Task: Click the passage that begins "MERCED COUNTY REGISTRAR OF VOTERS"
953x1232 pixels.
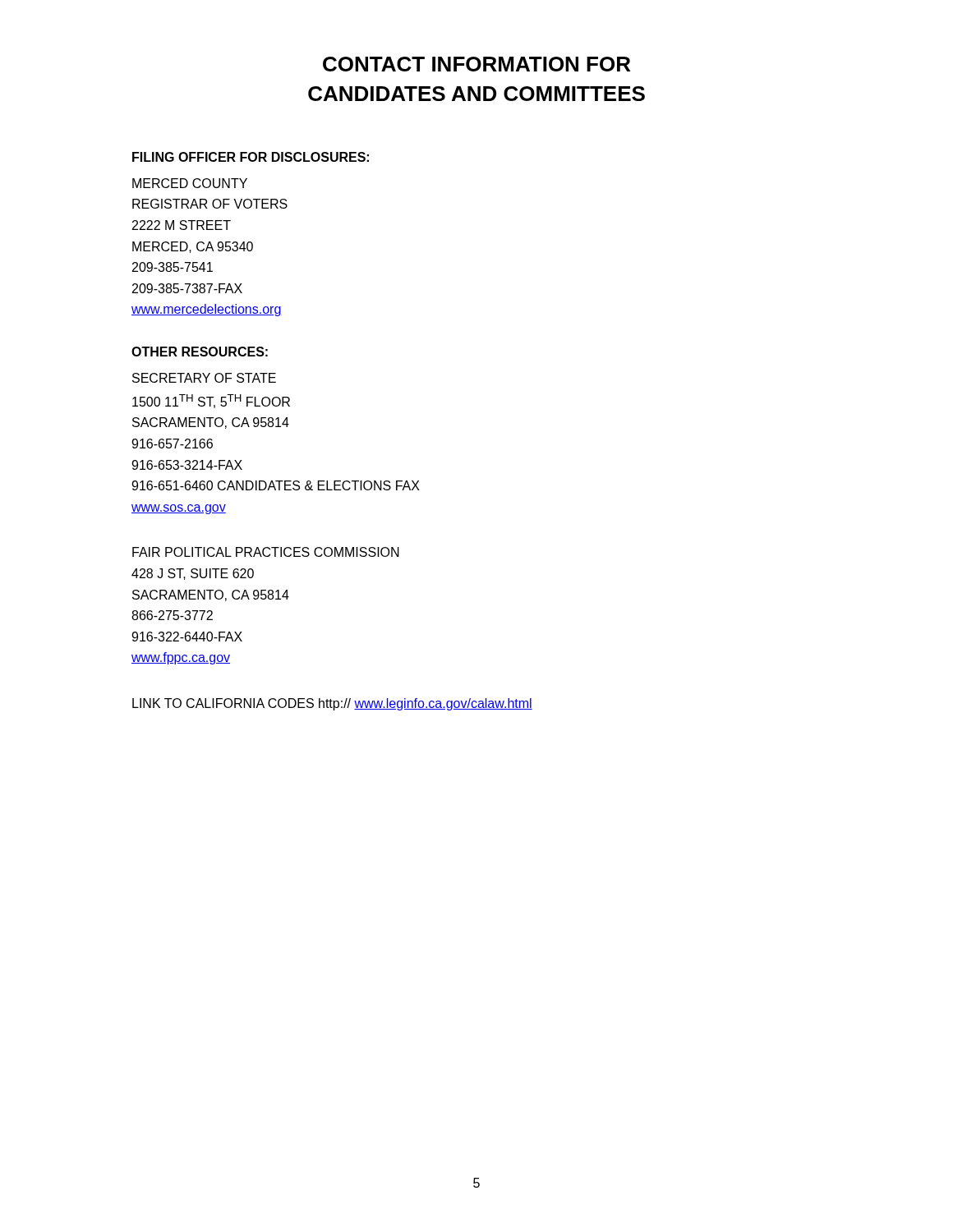Action: pos(190,183)
